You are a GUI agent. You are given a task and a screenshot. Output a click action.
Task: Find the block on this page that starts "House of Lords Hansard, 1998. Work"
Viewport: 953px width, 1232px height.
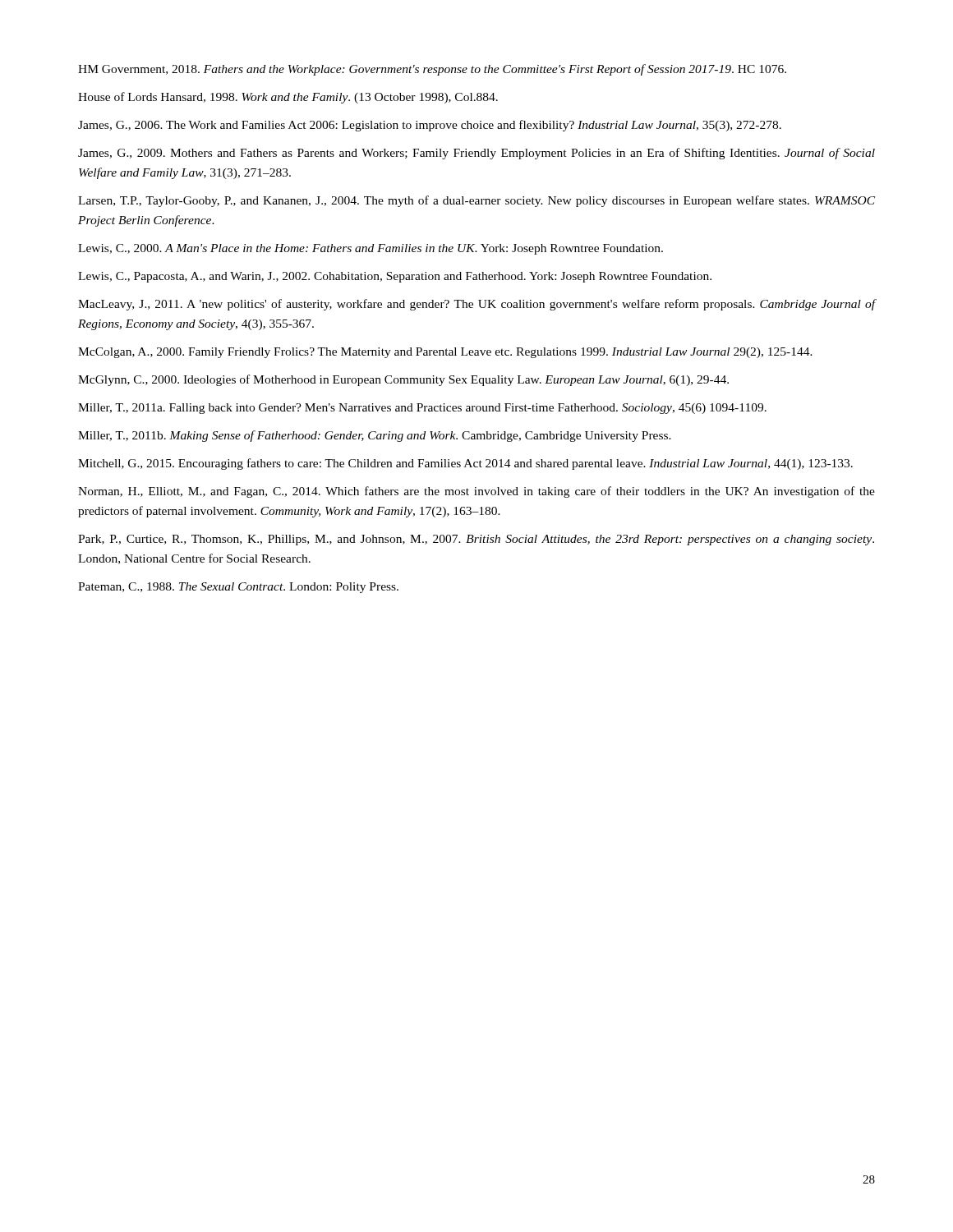[x=288, y=97]
